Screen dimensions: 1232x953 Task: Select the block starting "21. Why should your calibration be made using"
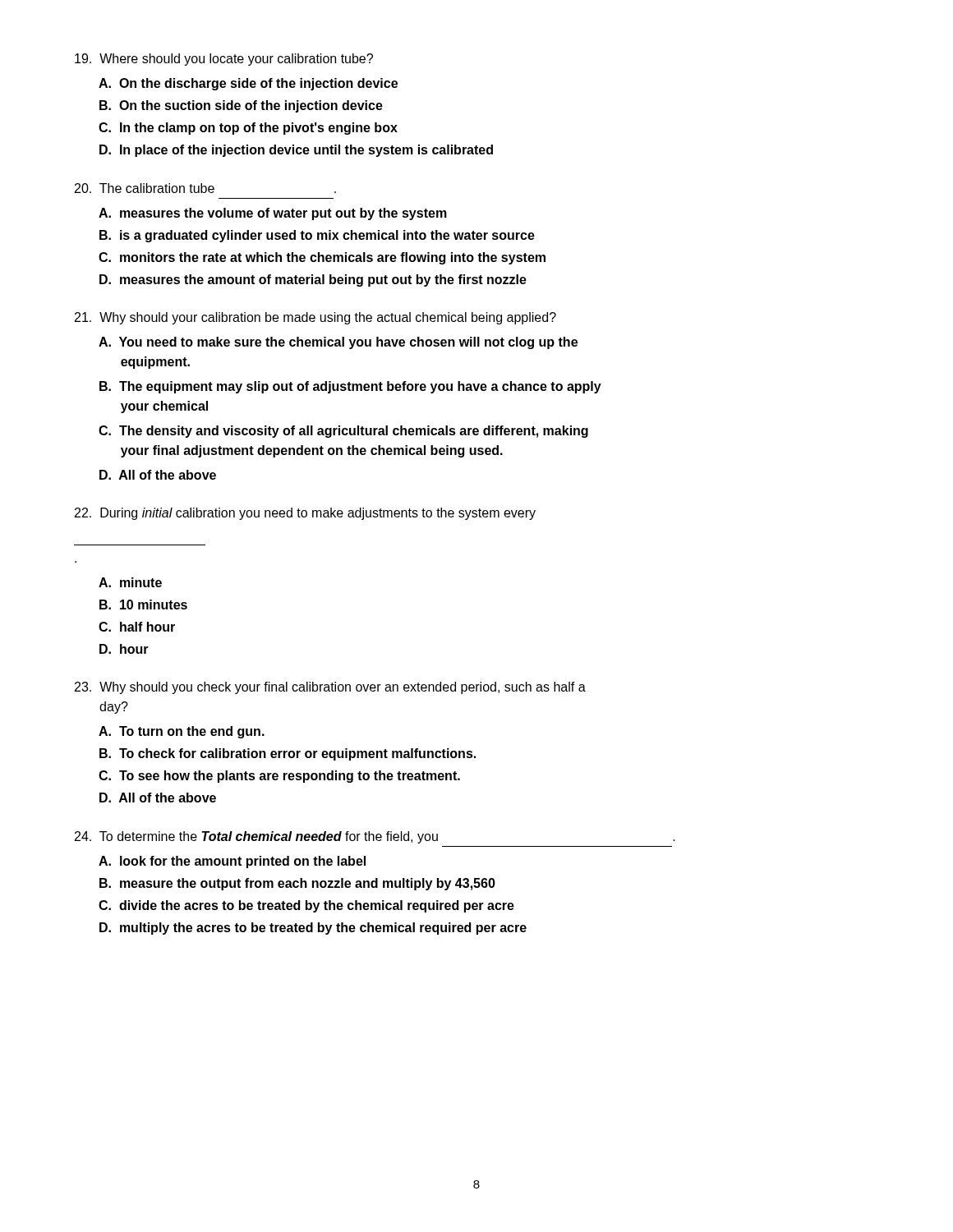click(x=476, y=397)
